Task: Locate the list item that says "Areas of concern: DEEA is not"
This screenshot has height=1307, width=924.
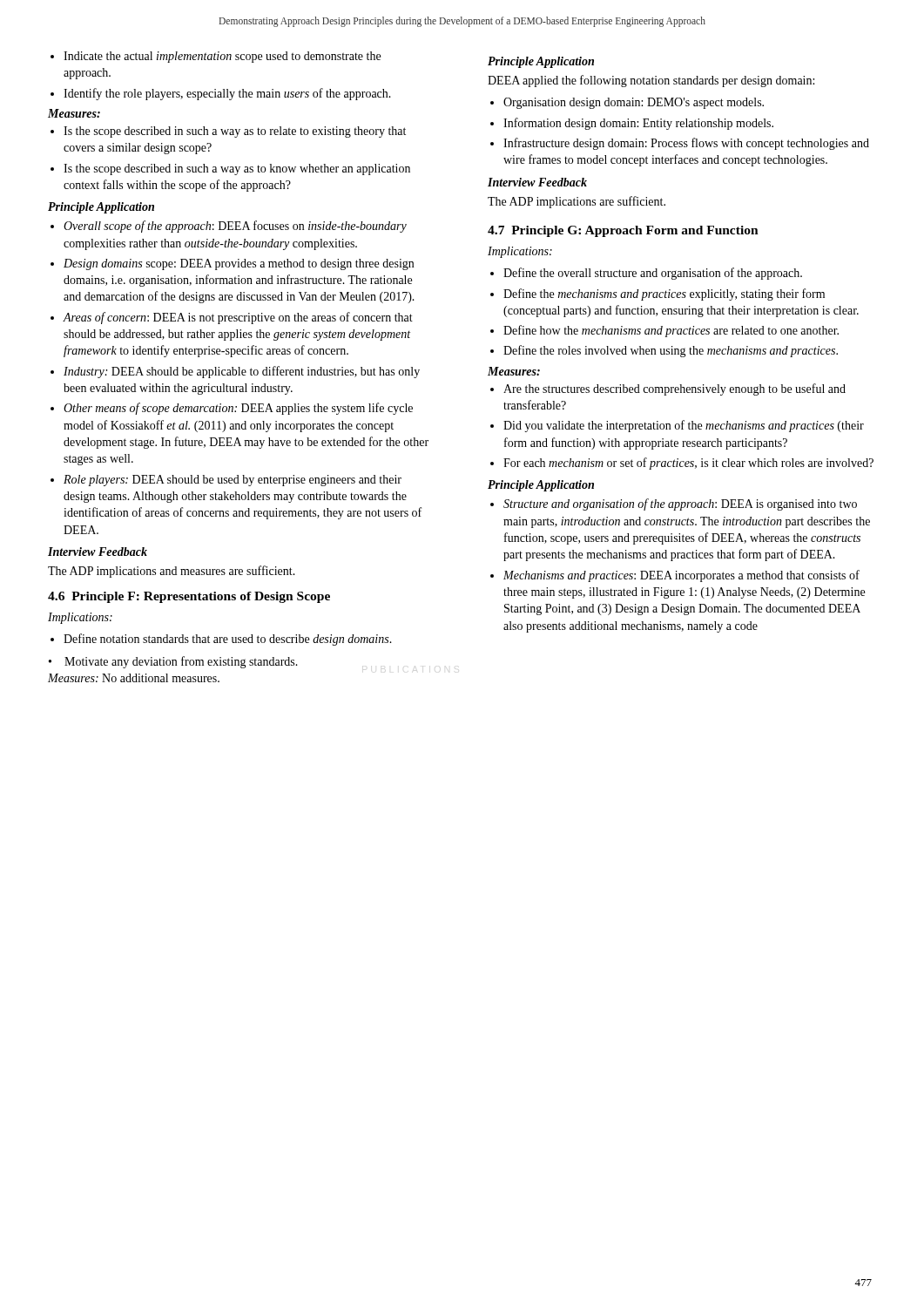Action: click(238, 334)
